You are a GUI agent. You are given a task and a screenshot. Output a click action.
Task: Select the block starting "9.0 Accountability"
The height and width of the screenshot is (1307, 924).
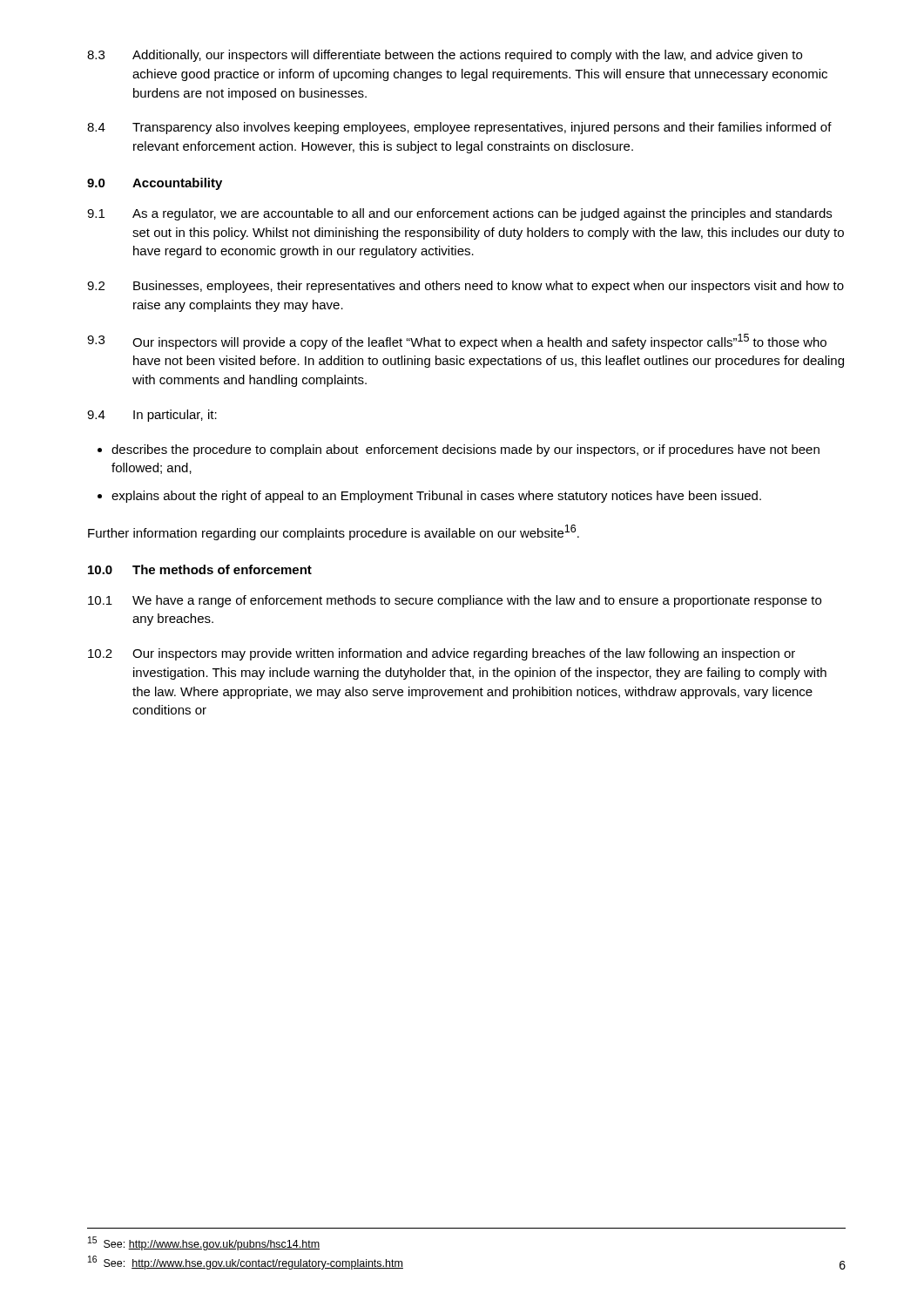[x=155, y=184]
